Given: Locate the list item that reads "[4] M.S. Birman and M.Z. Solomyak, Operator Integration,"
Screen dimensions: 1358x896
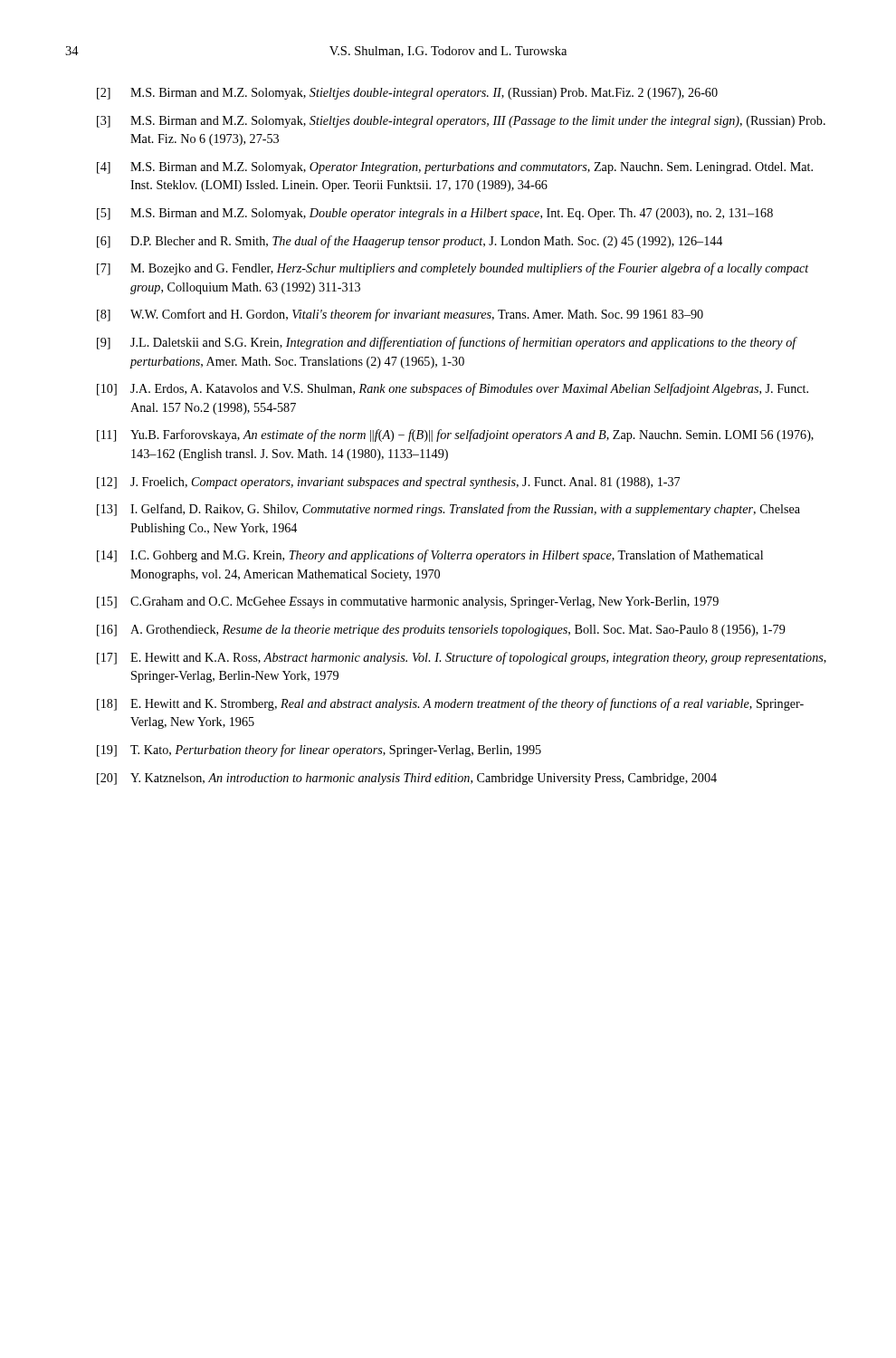Looking at the screenshot, I should 463,176.
